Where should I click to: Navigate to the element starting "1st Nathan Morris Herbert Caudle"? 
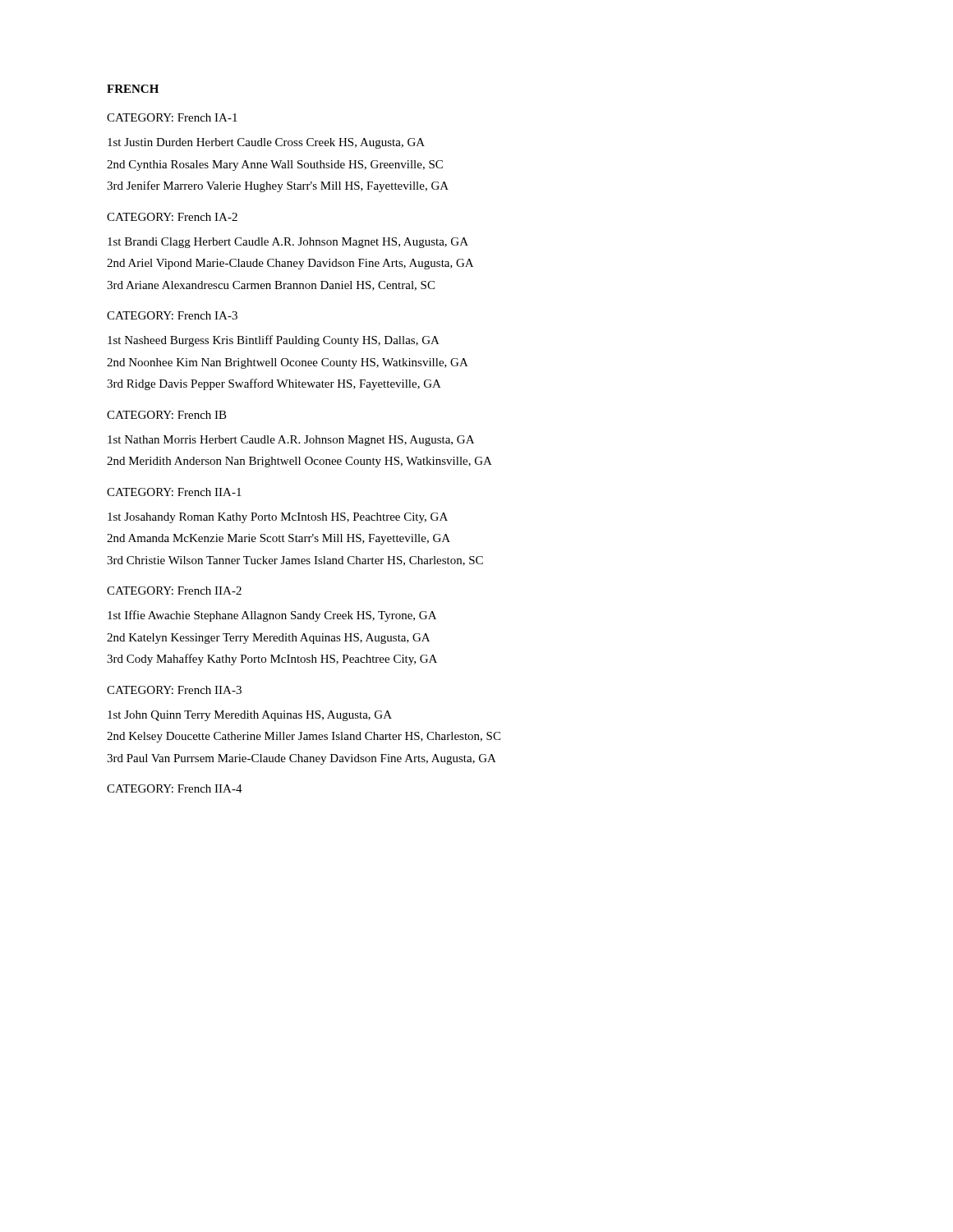291,439
